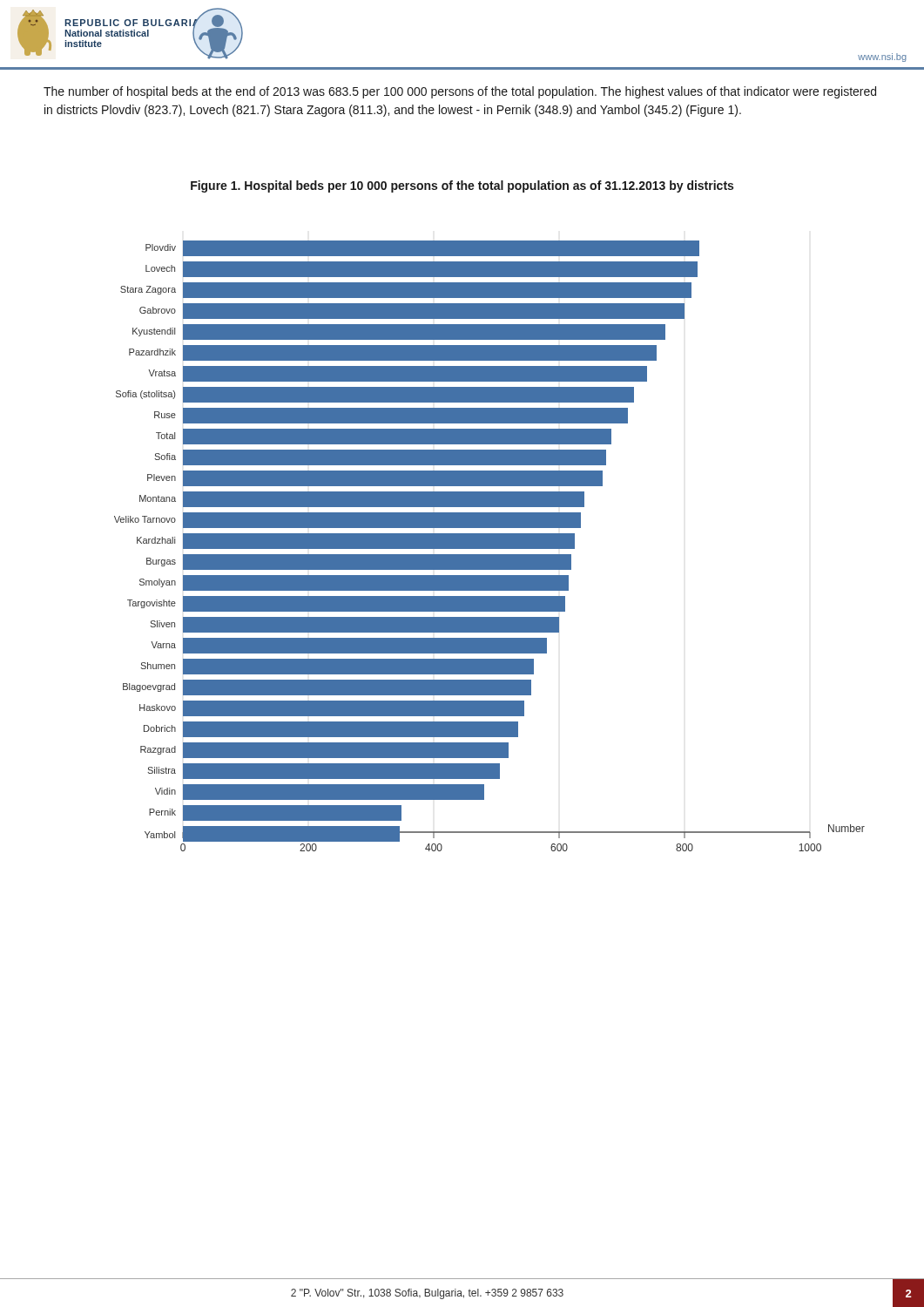Find the text block starting "The number of hospital beds at the end"
This screenshot has width=924, height=1307.
click(460, 101)
